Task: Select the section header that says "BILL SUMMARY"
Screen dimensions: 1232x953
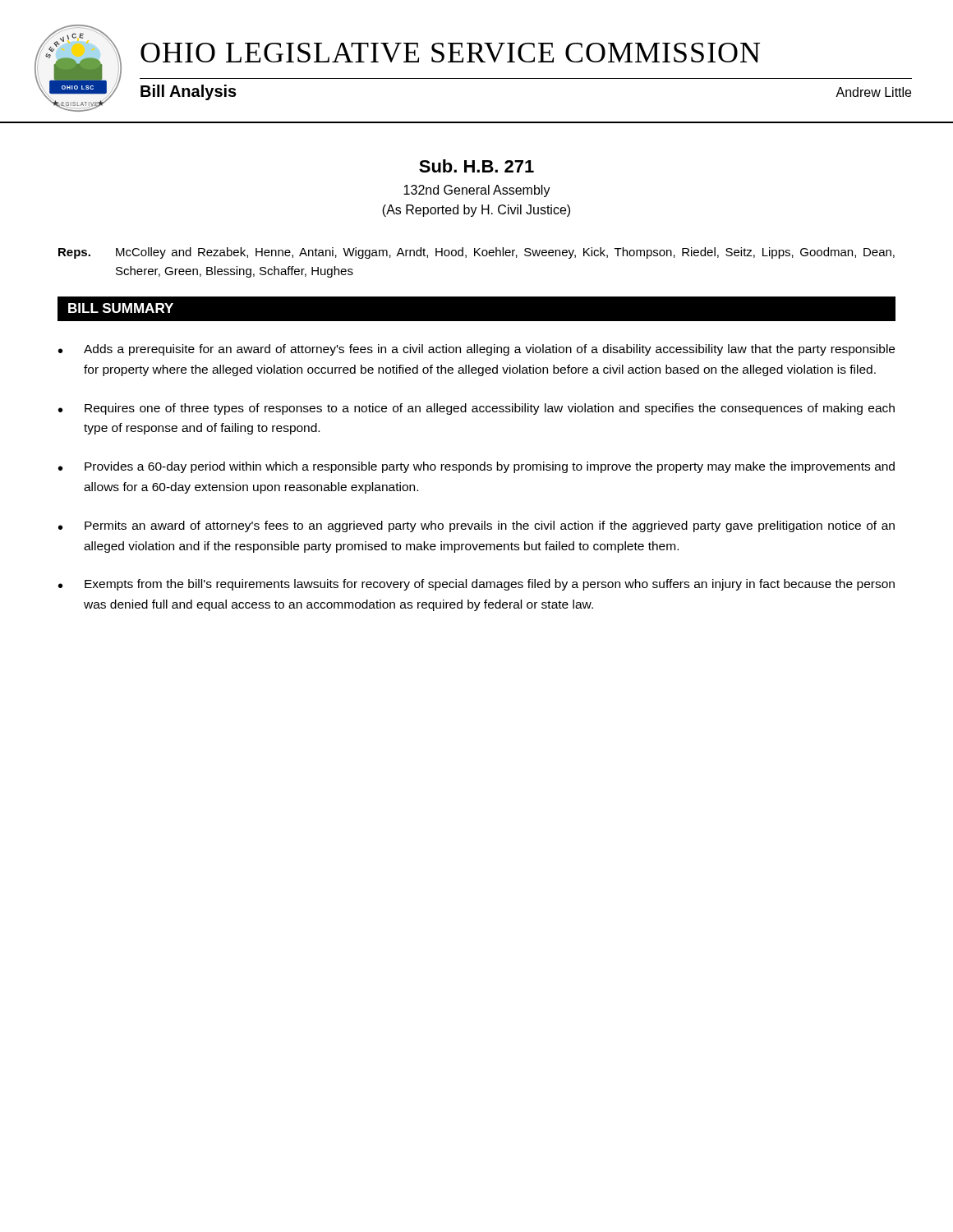Action: pos(121,308)
